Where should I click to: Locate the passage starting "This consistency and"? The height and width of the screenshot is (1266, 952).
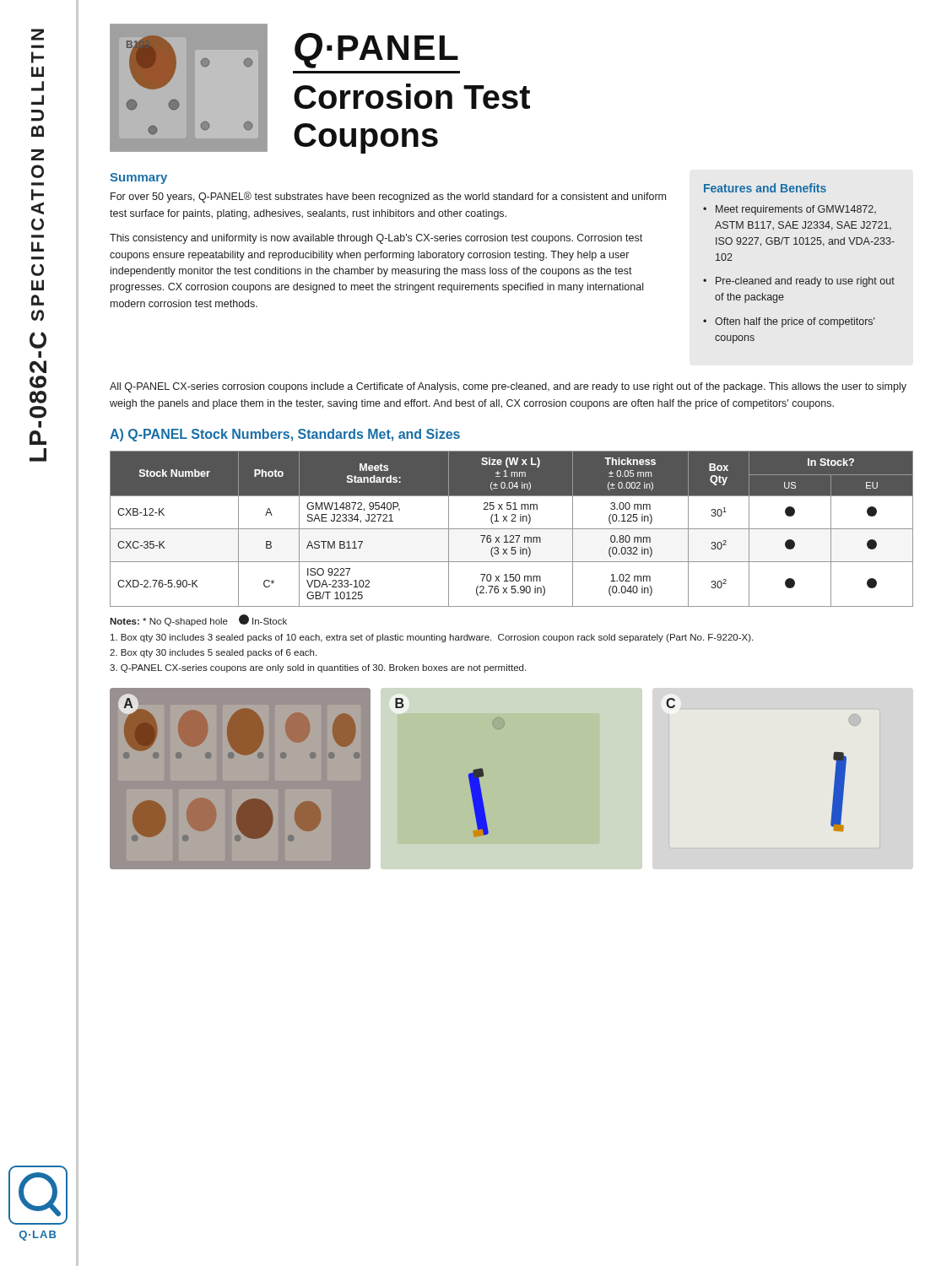(377, 271)
